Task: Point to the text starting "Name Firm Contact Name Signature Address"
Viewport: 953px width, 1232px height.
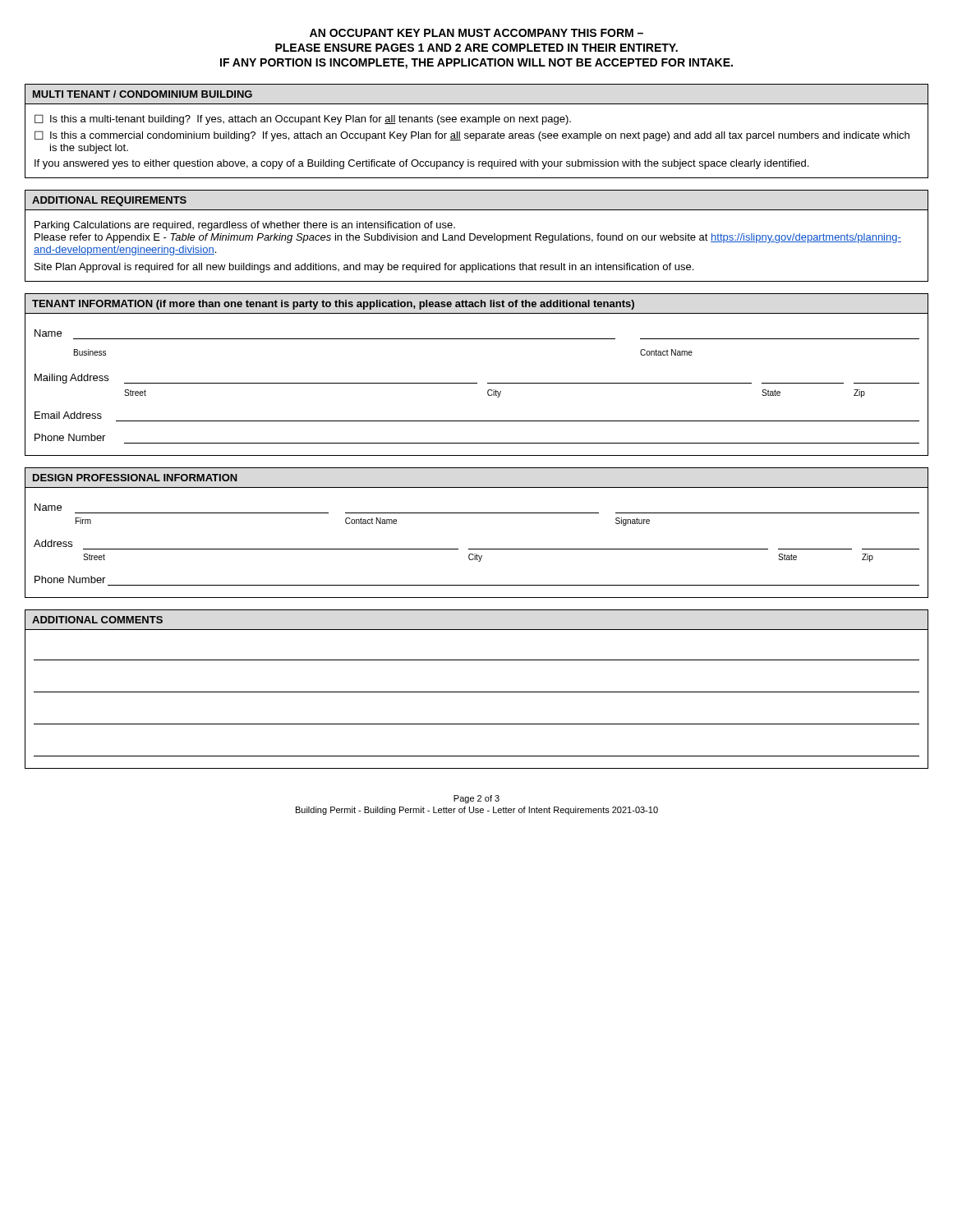Action: click(476, 542)
